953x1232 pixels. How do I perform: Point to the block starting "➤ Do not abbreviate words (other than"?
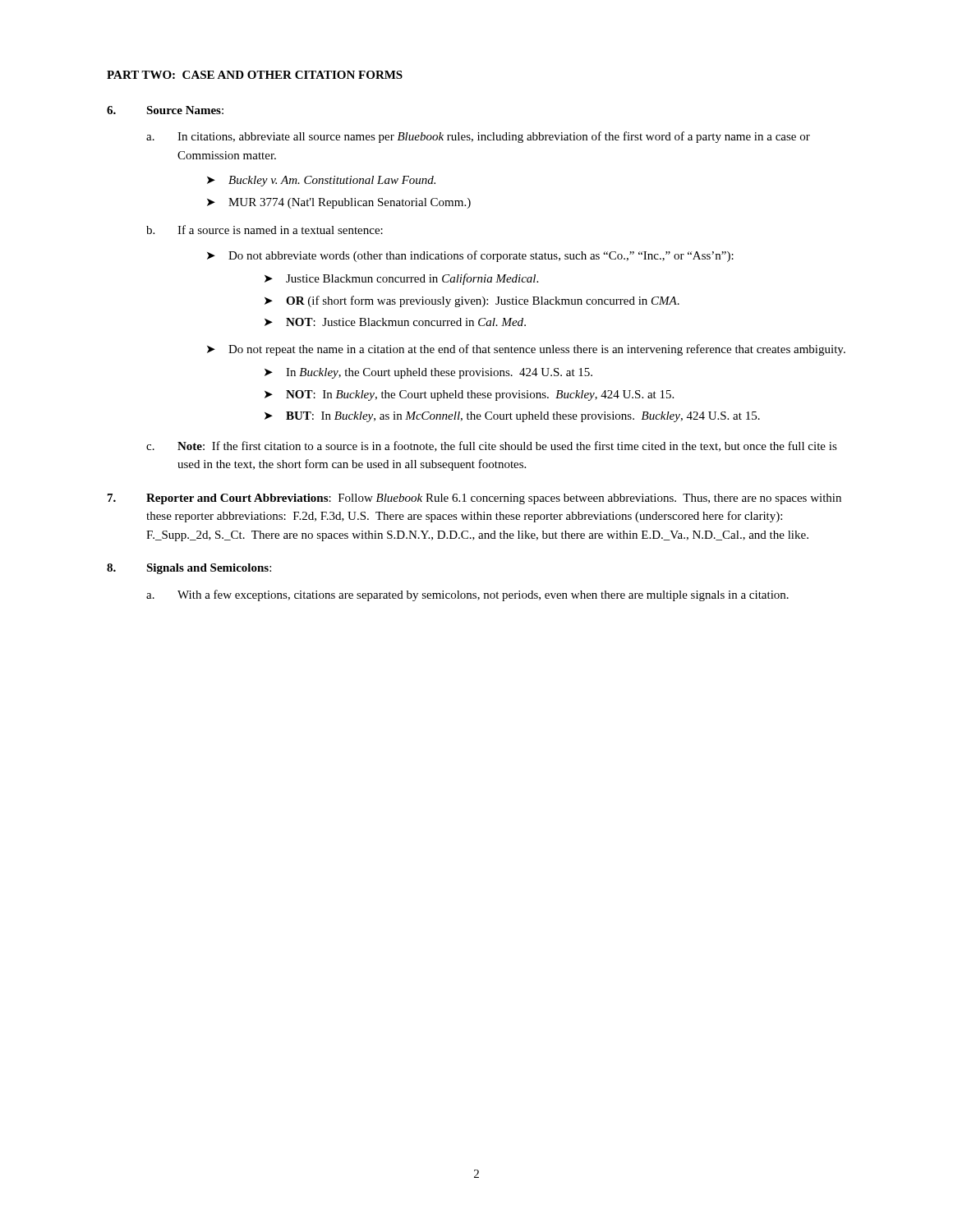click(526, 255)
